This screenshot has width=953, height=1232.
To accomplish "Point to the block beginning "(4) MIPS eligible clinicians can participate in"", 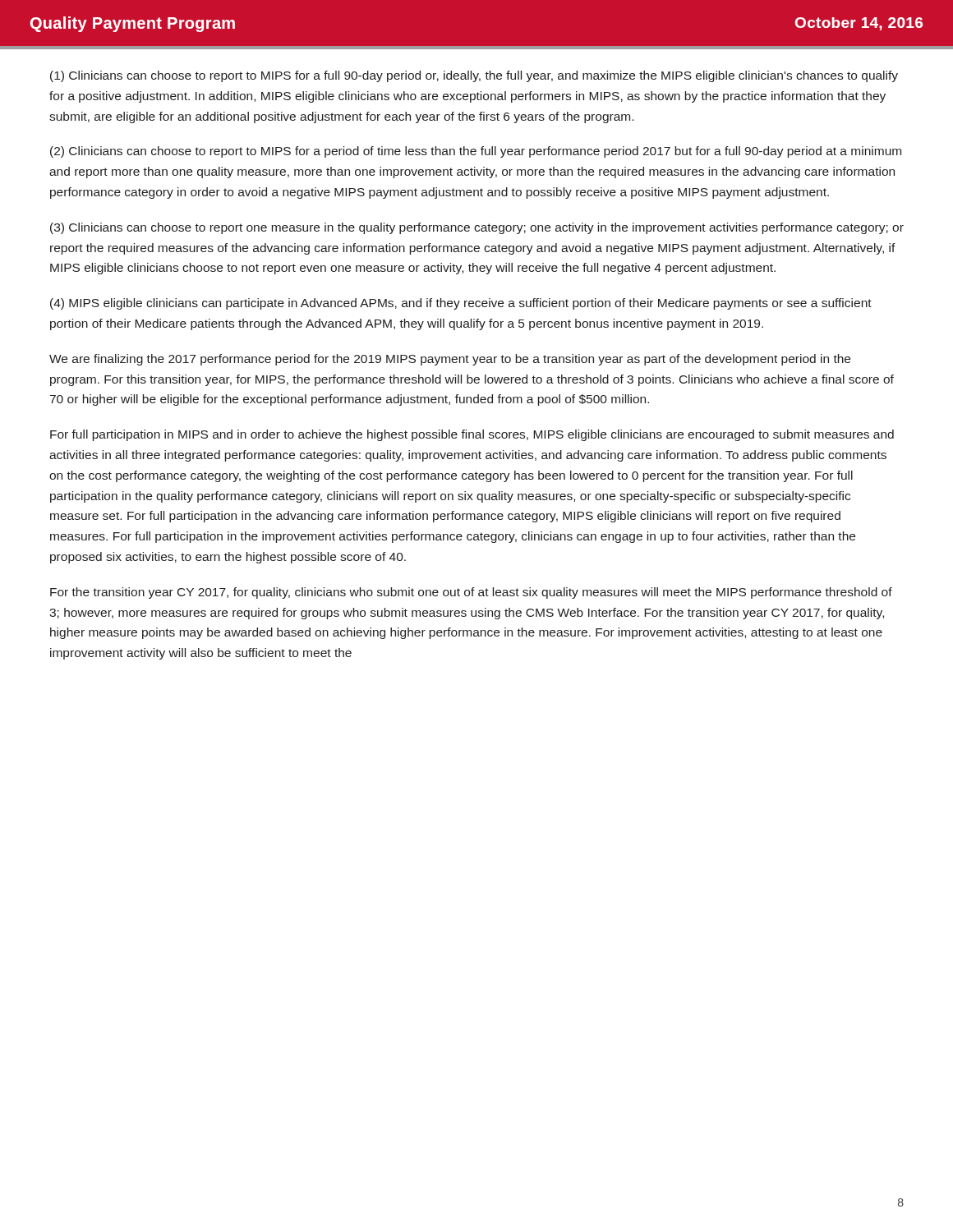I will pos(460,313).
